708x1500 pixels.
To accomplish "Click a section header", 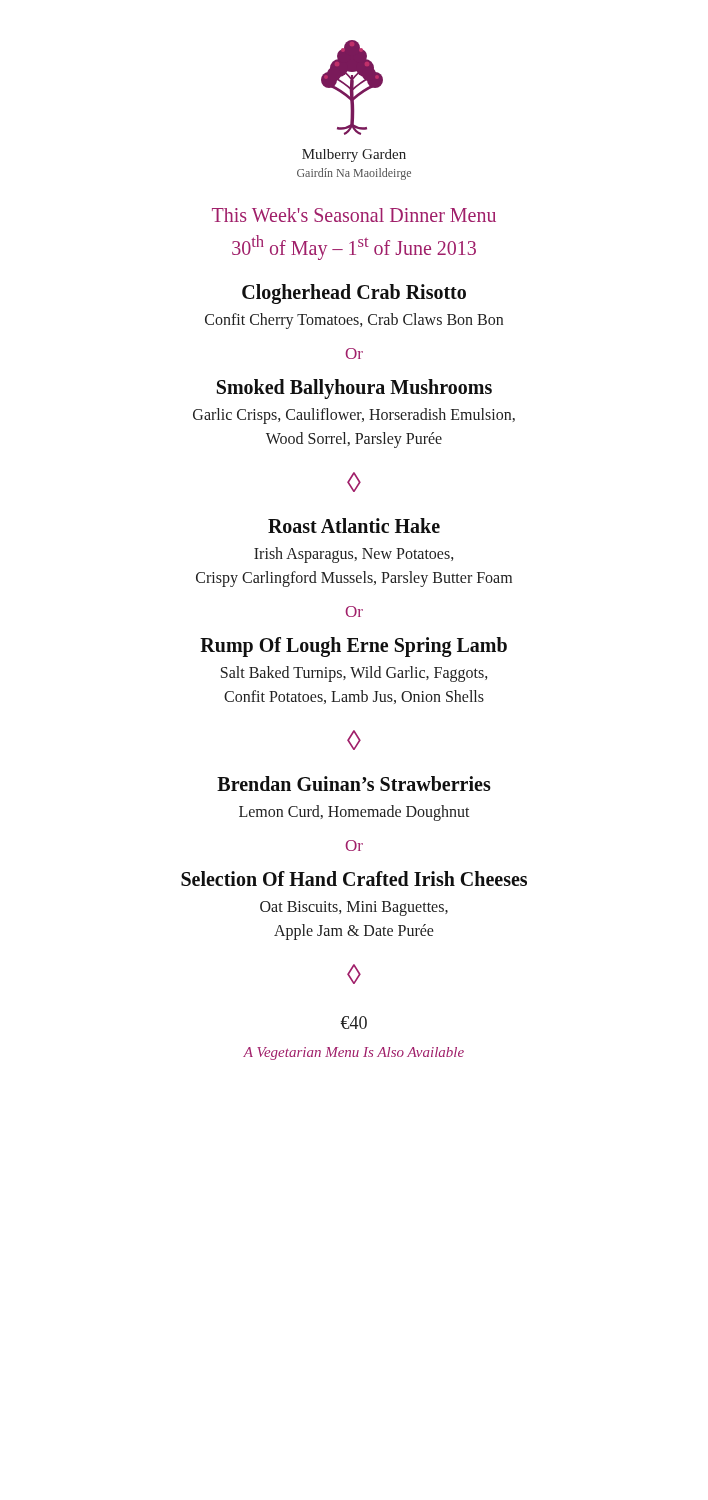I will [354, 230].
